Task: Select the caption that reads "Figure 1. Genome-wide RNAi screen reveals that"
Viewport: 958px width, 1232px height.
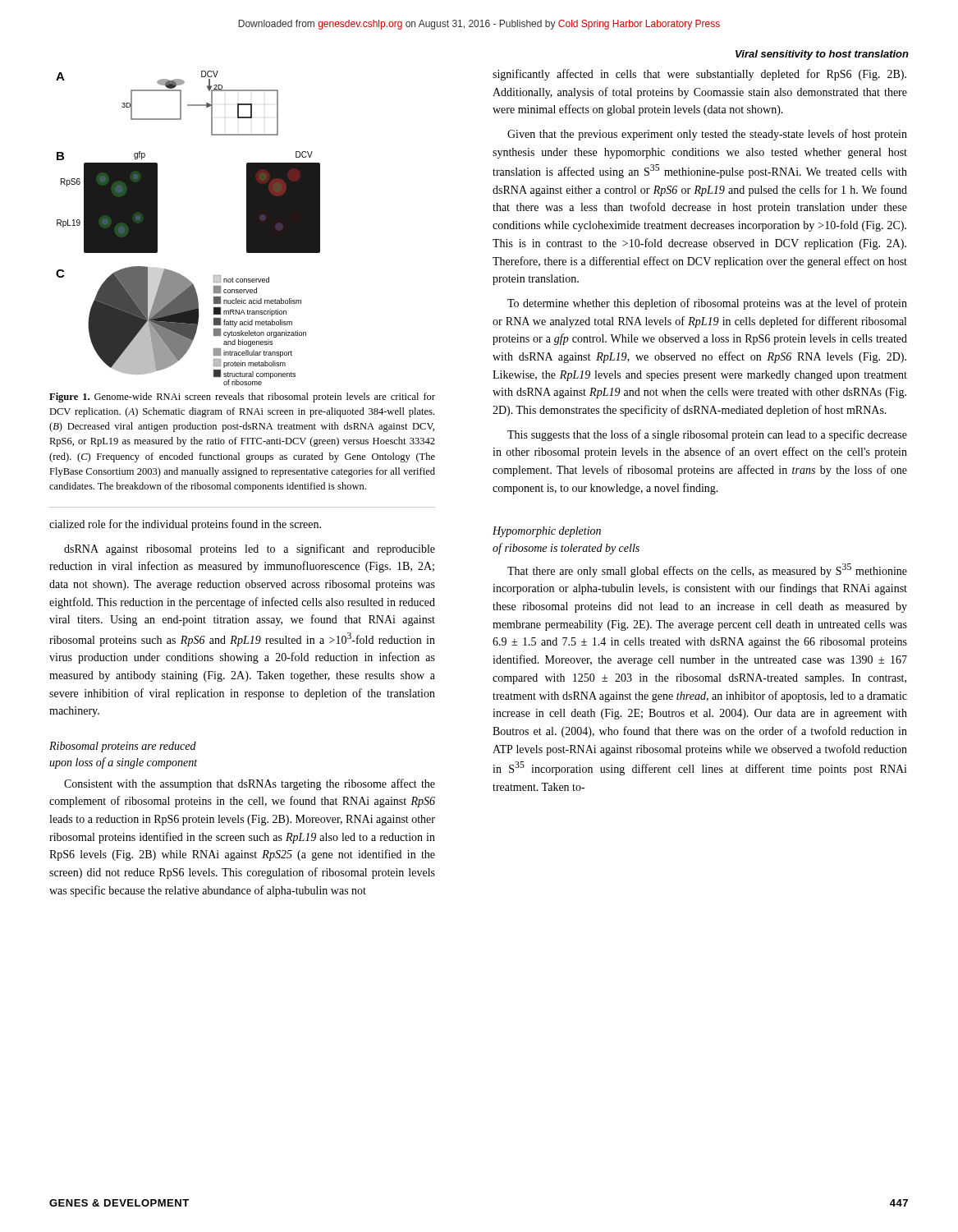Action: [242, 441]
